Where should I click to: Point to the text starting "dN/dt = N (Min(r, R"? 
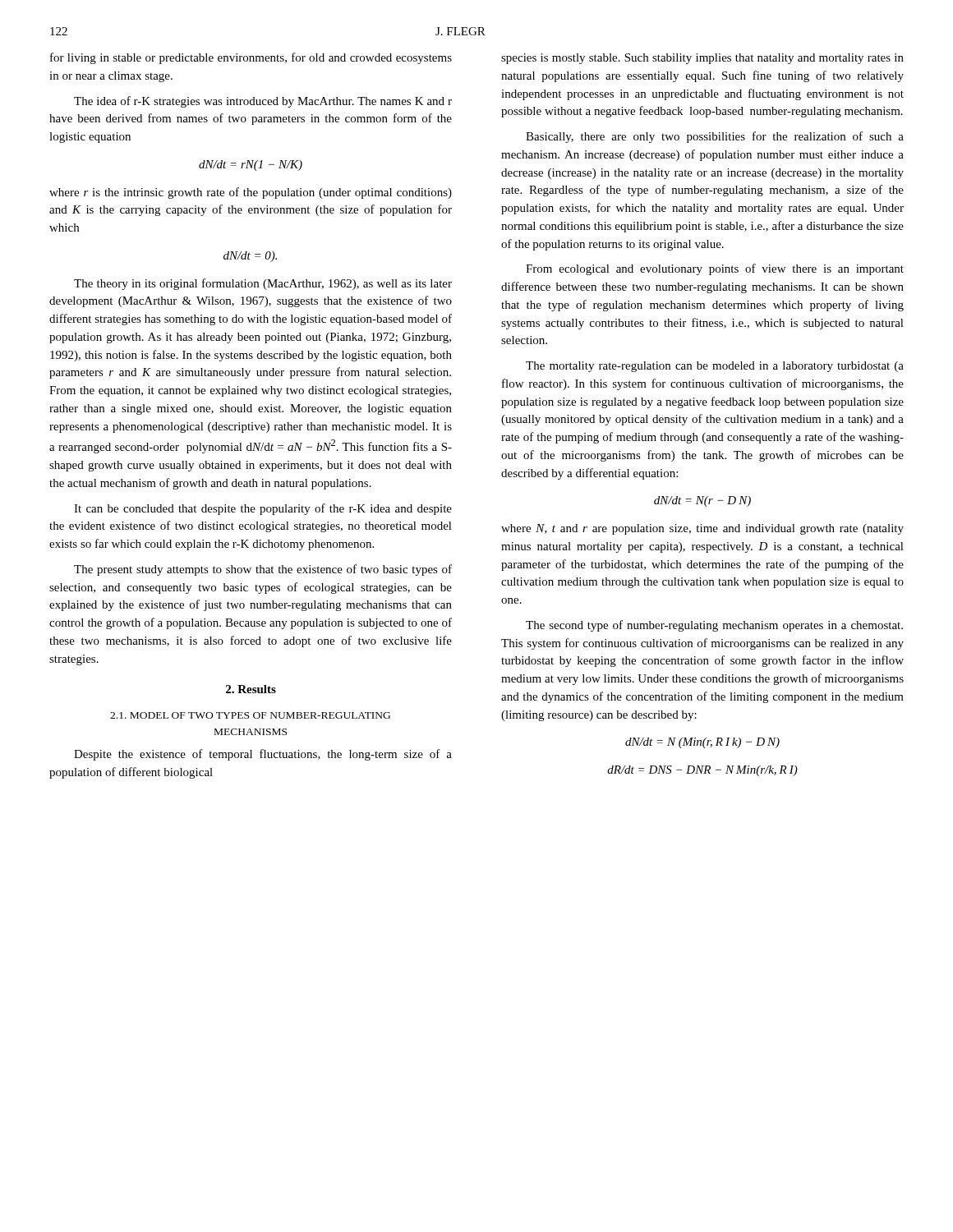point(702,743)
